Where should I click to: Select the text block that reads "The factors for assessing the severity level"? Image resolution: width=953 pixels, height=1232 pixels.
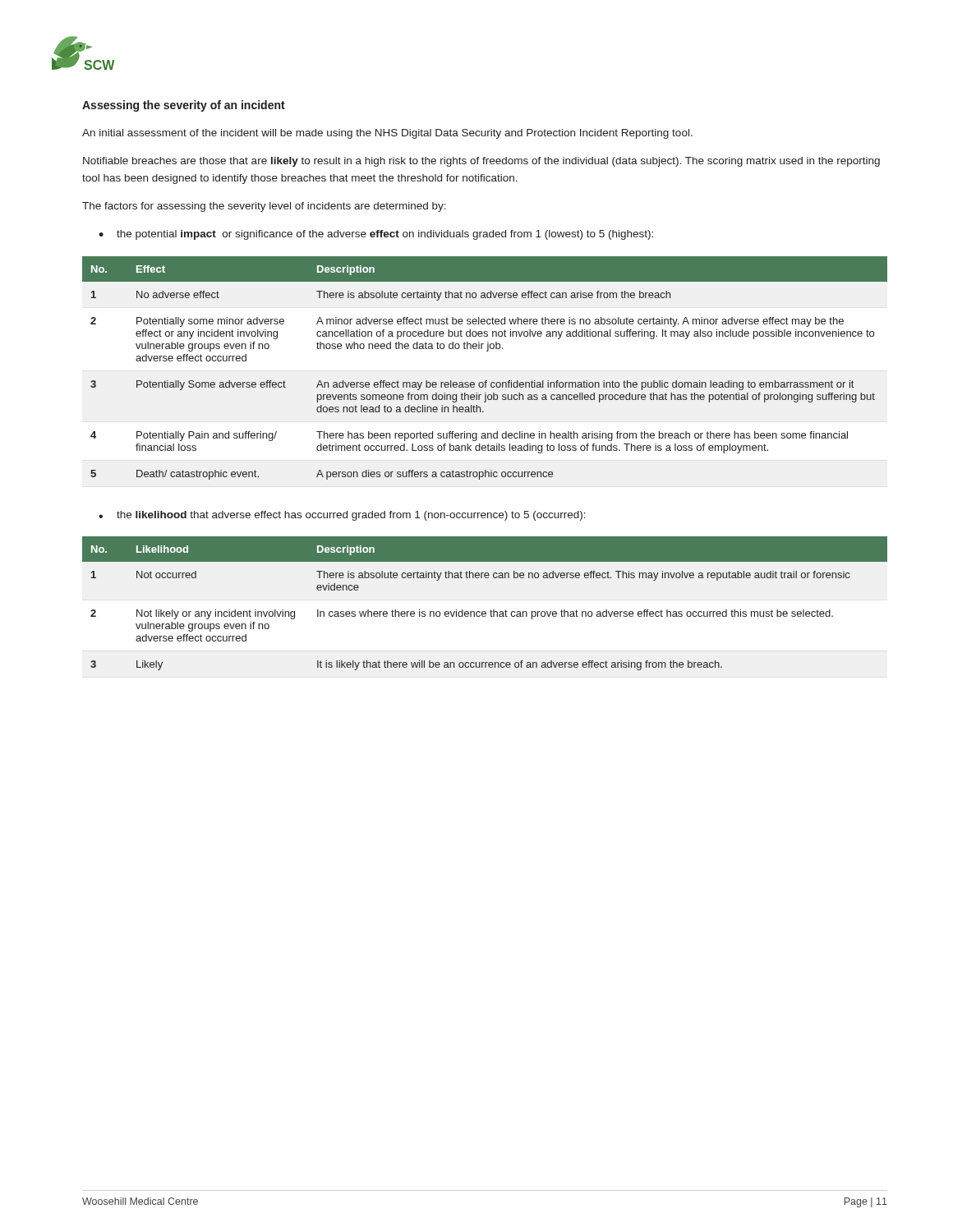coord(264,205)
